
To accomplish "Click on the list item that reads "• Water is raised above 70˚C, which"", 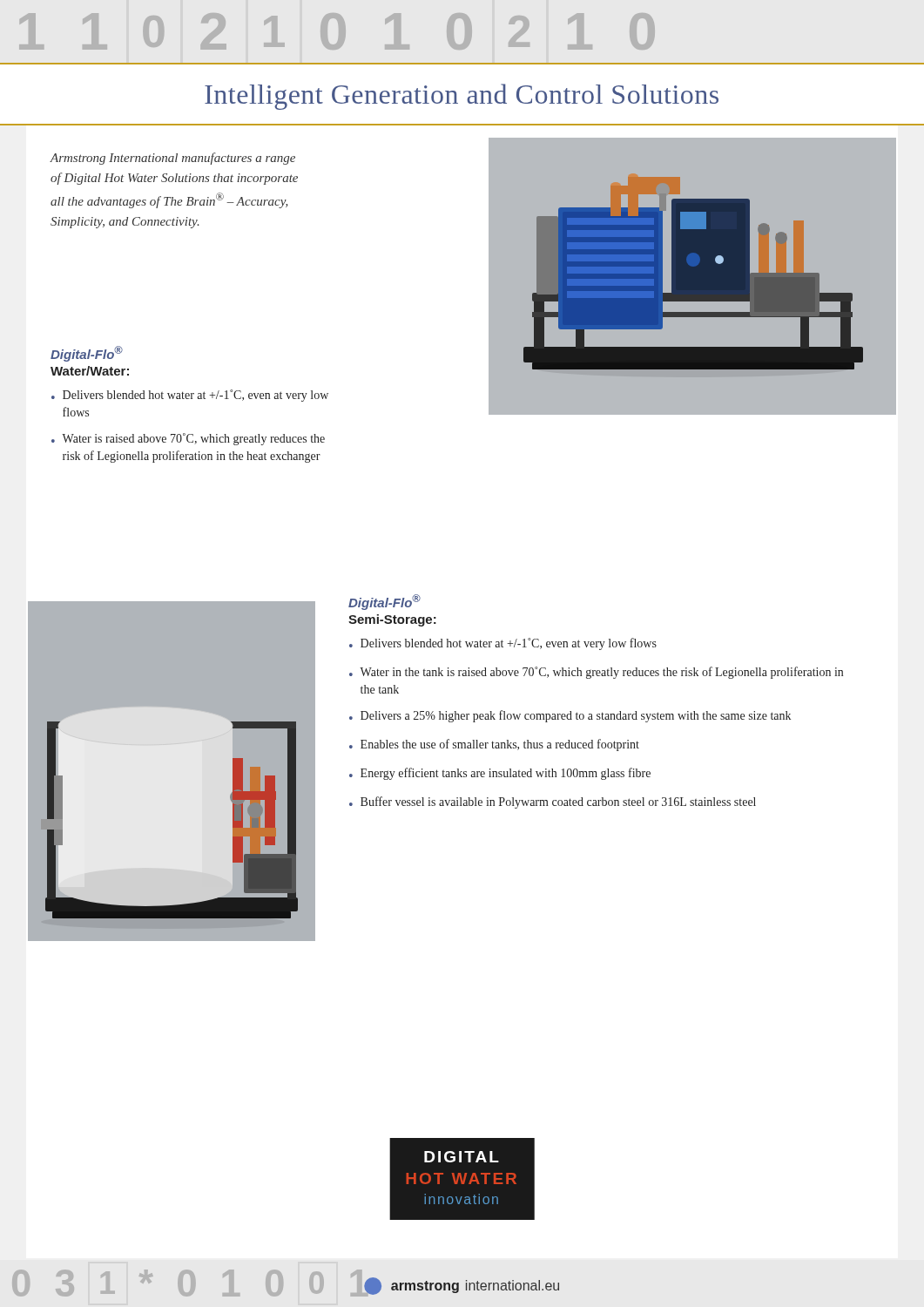I will tap(190, 448).
